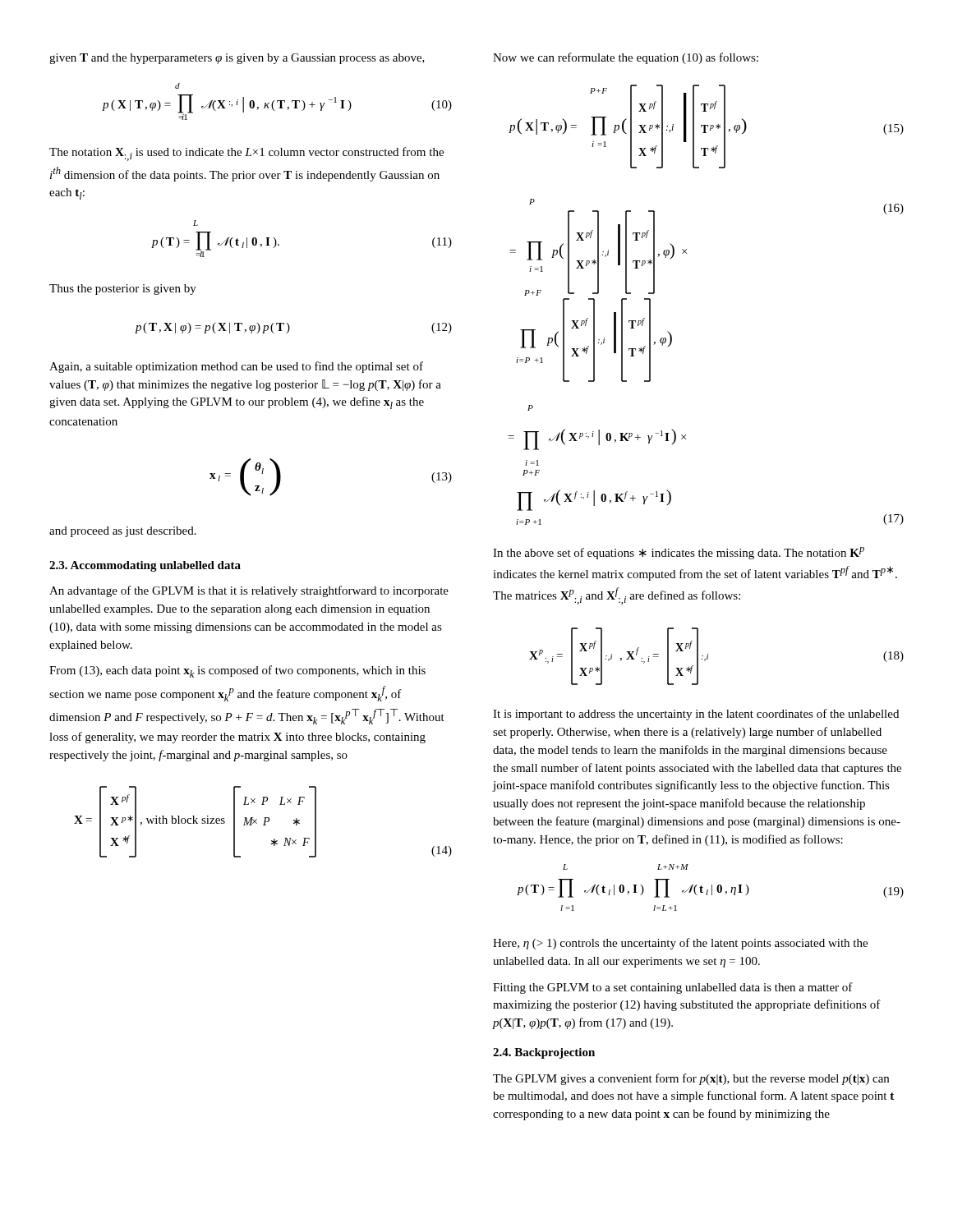Image resolution: width=953 pixels, height=1232 pixels.
Task: Locate the text block starting "Here, η (> 1) controls the uncertainty of"
Action: click(x=680, y=952)
